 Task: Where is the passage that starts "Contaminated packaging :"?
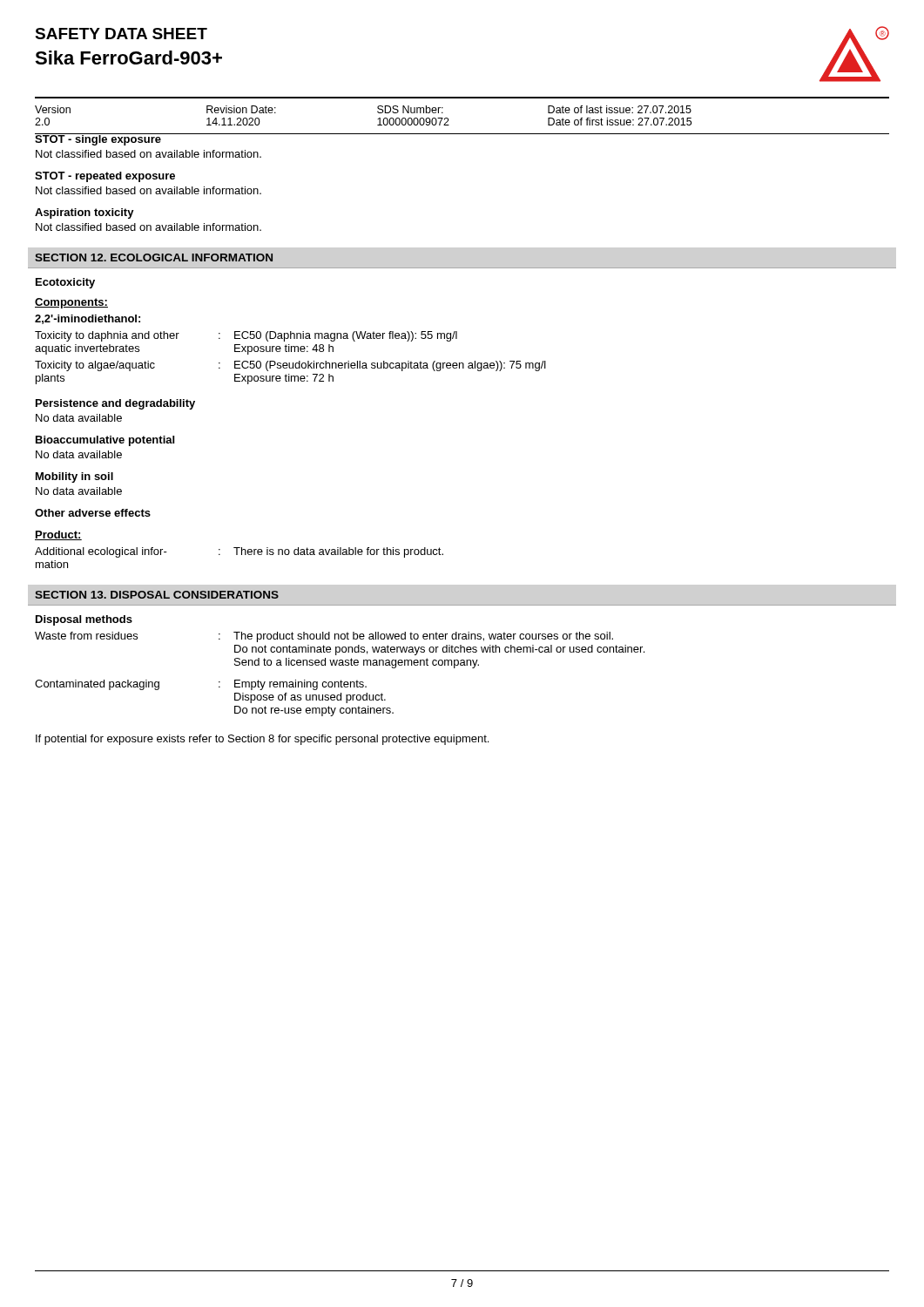click(x=101, y=684)
